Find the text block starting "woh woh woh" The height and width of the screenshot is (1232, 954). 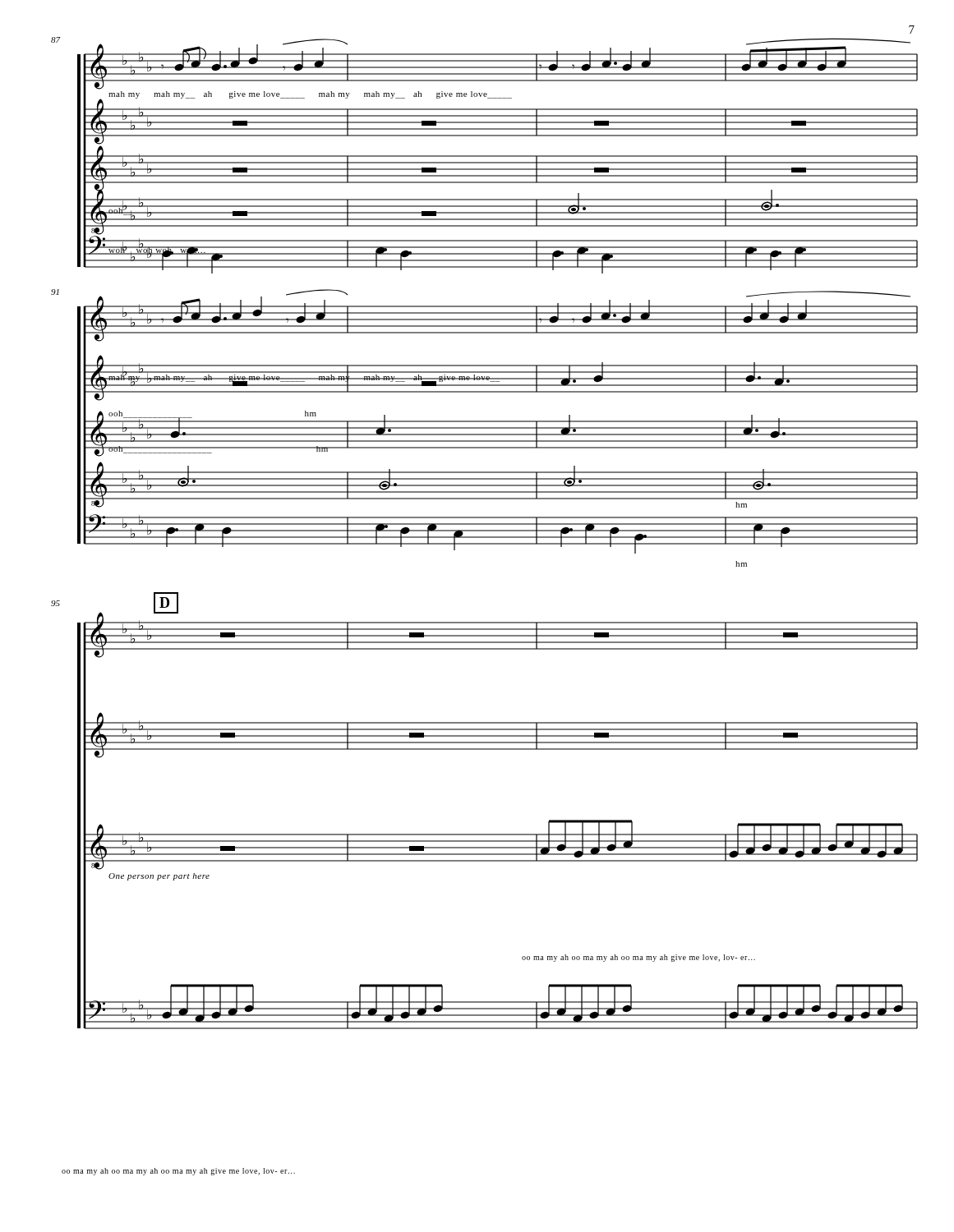157,250
